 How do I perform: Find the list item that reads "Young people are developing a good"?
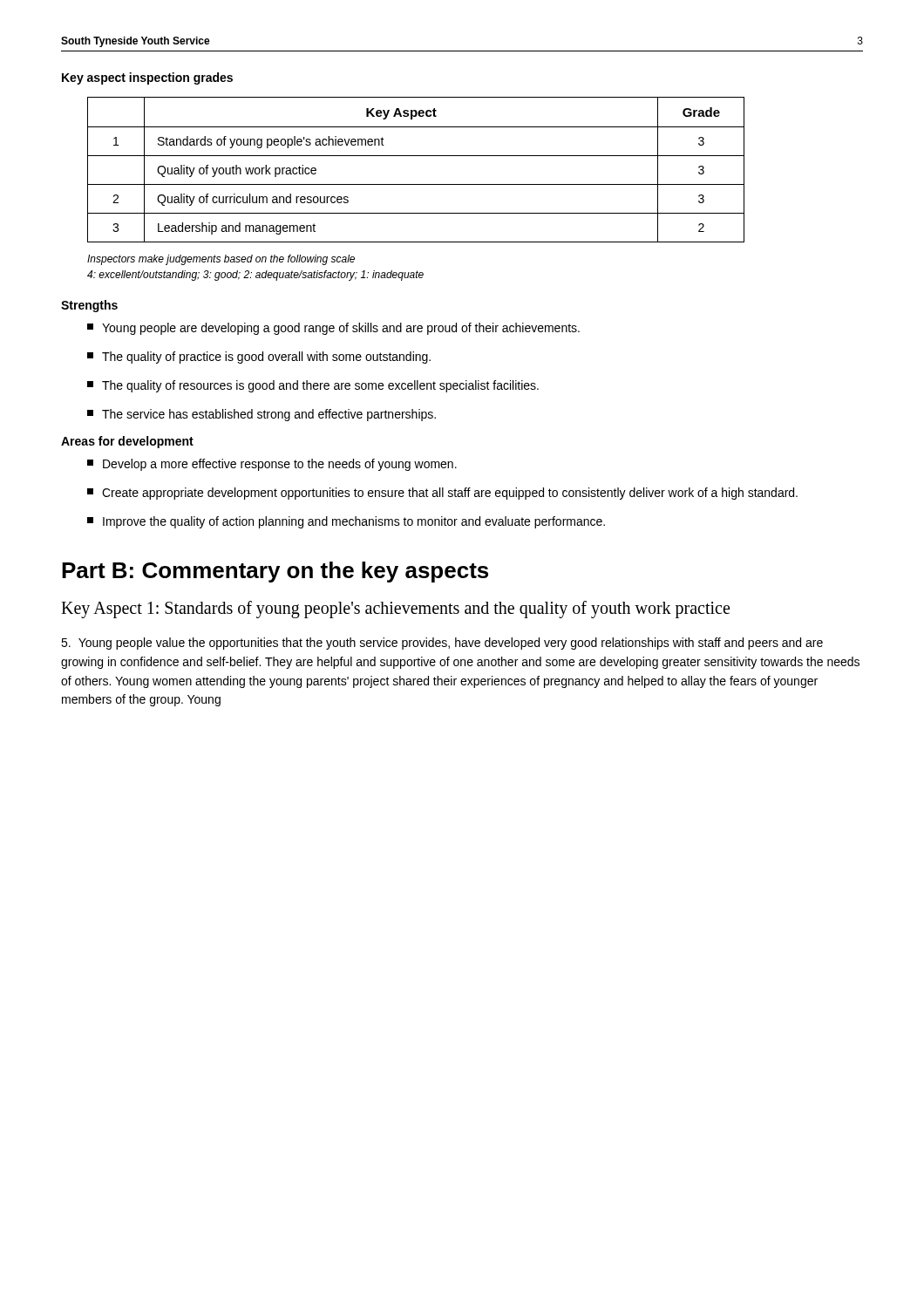point(334,328)
